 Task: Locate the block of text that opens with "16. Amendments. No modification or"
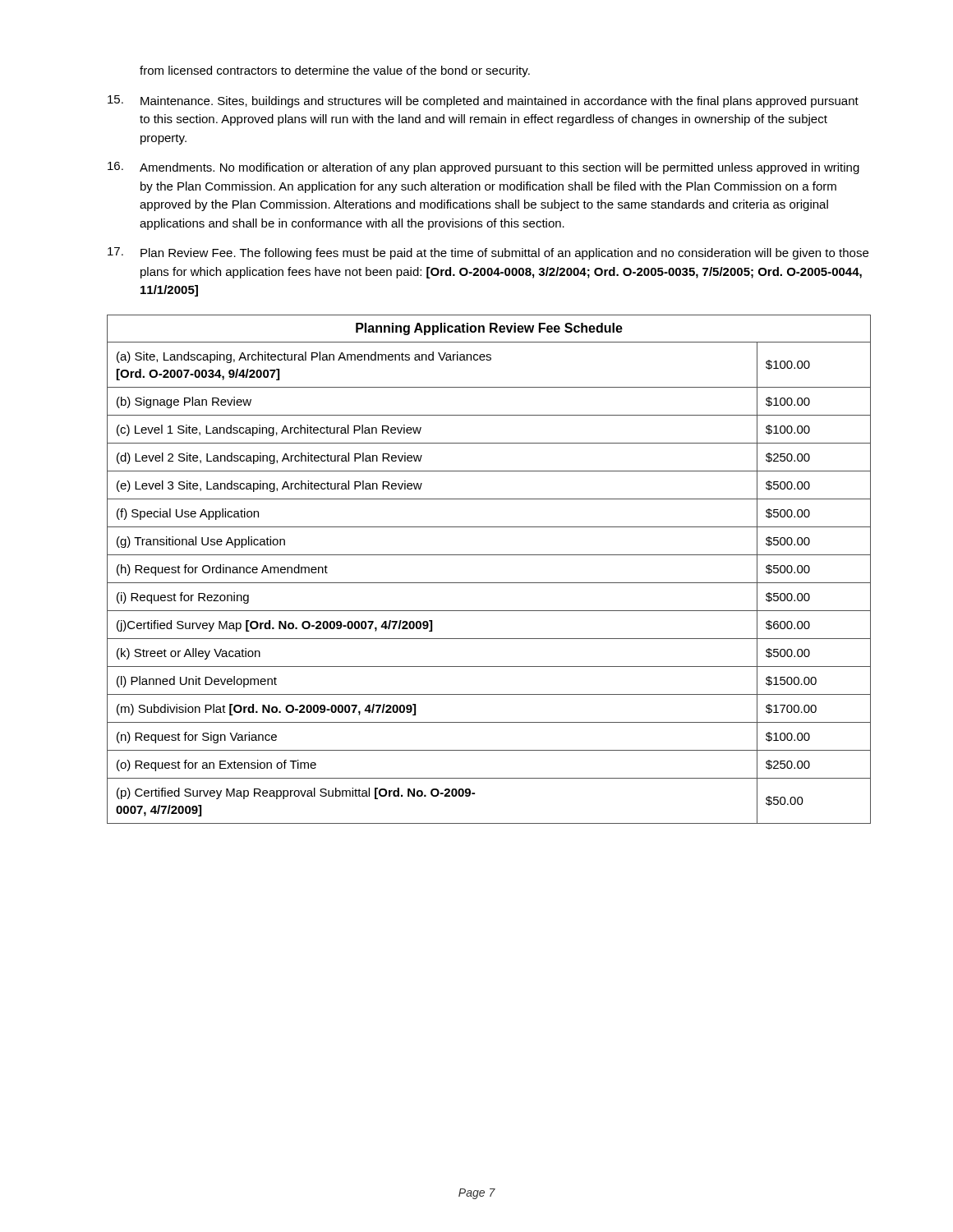click(x=489, y=196)
